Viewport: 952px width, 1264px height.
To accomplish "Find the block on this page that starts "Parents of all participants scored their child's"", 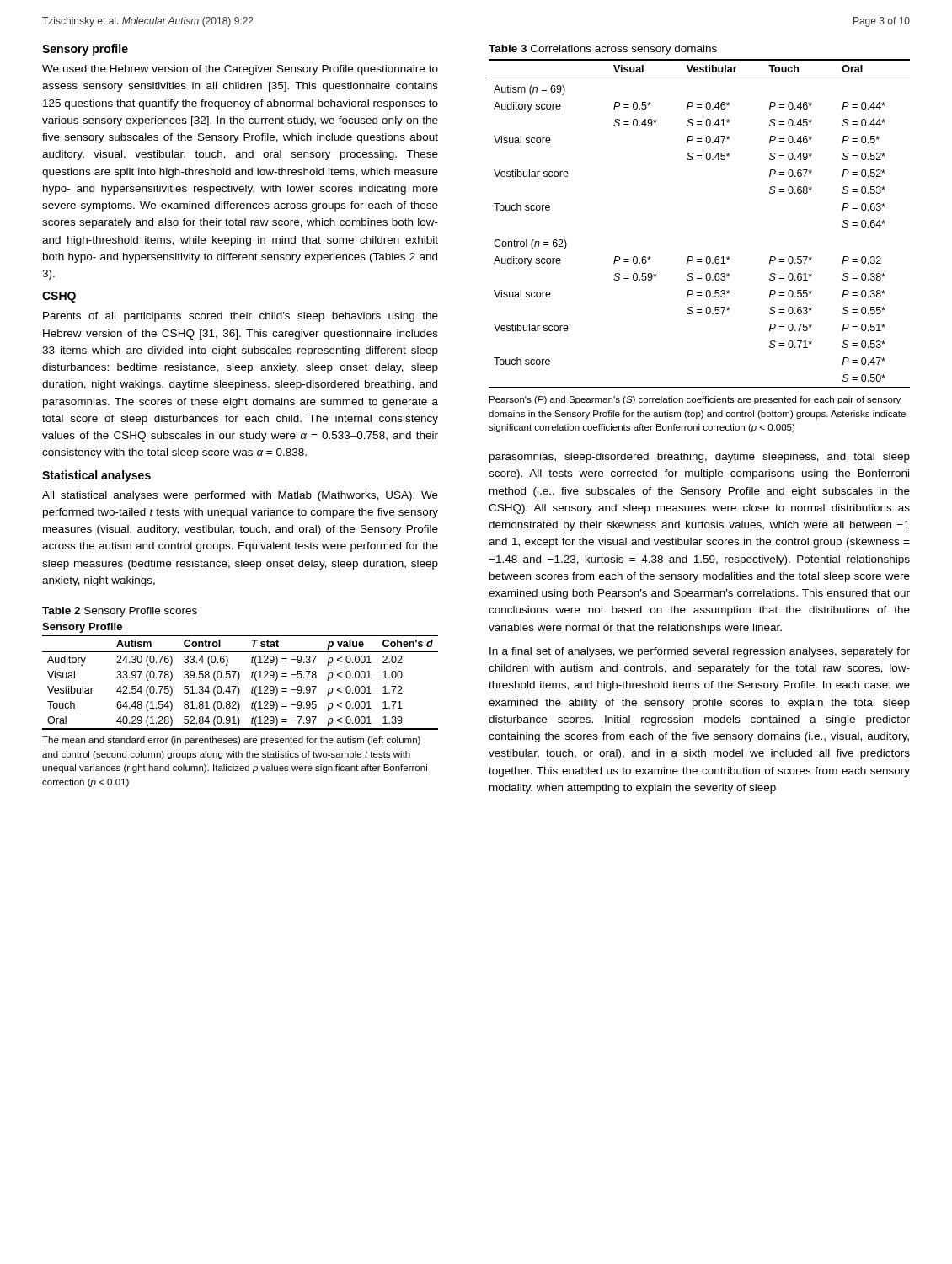I will point(240,385).
